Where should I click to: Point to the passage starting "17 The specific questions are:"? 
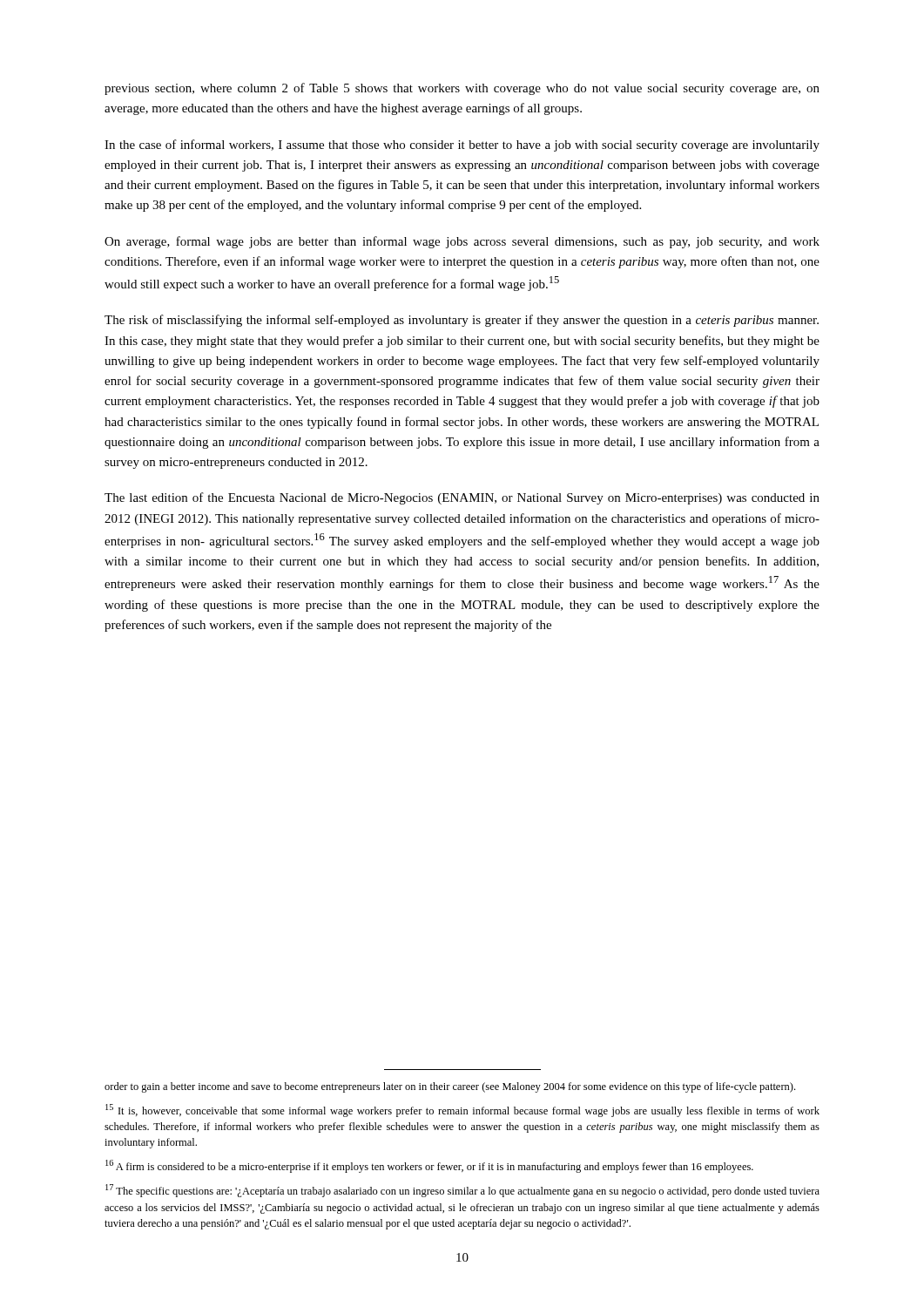tap(462, 1206)
